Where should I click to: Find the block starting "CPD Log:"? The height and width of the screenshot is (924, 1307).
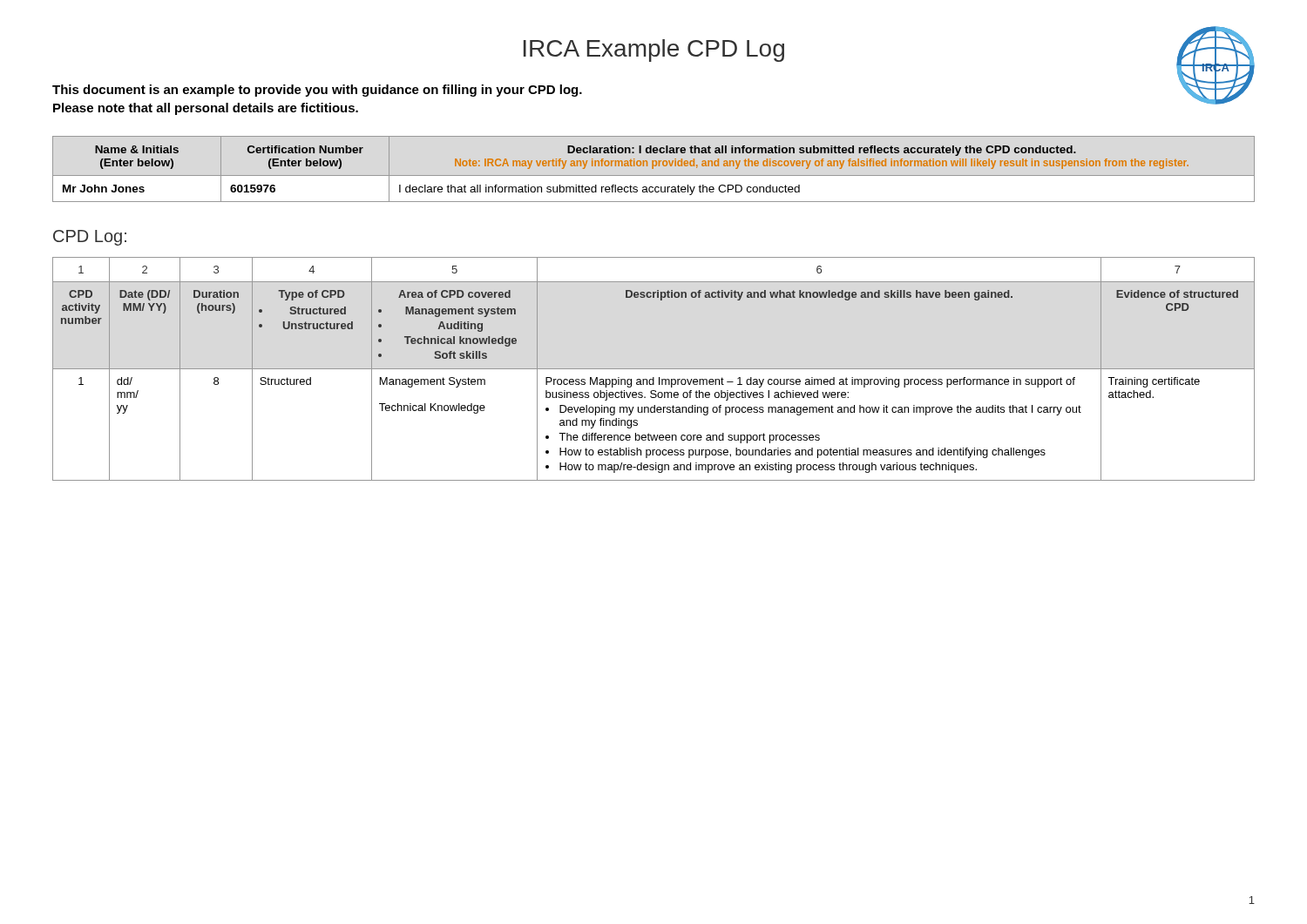point(90,236)
